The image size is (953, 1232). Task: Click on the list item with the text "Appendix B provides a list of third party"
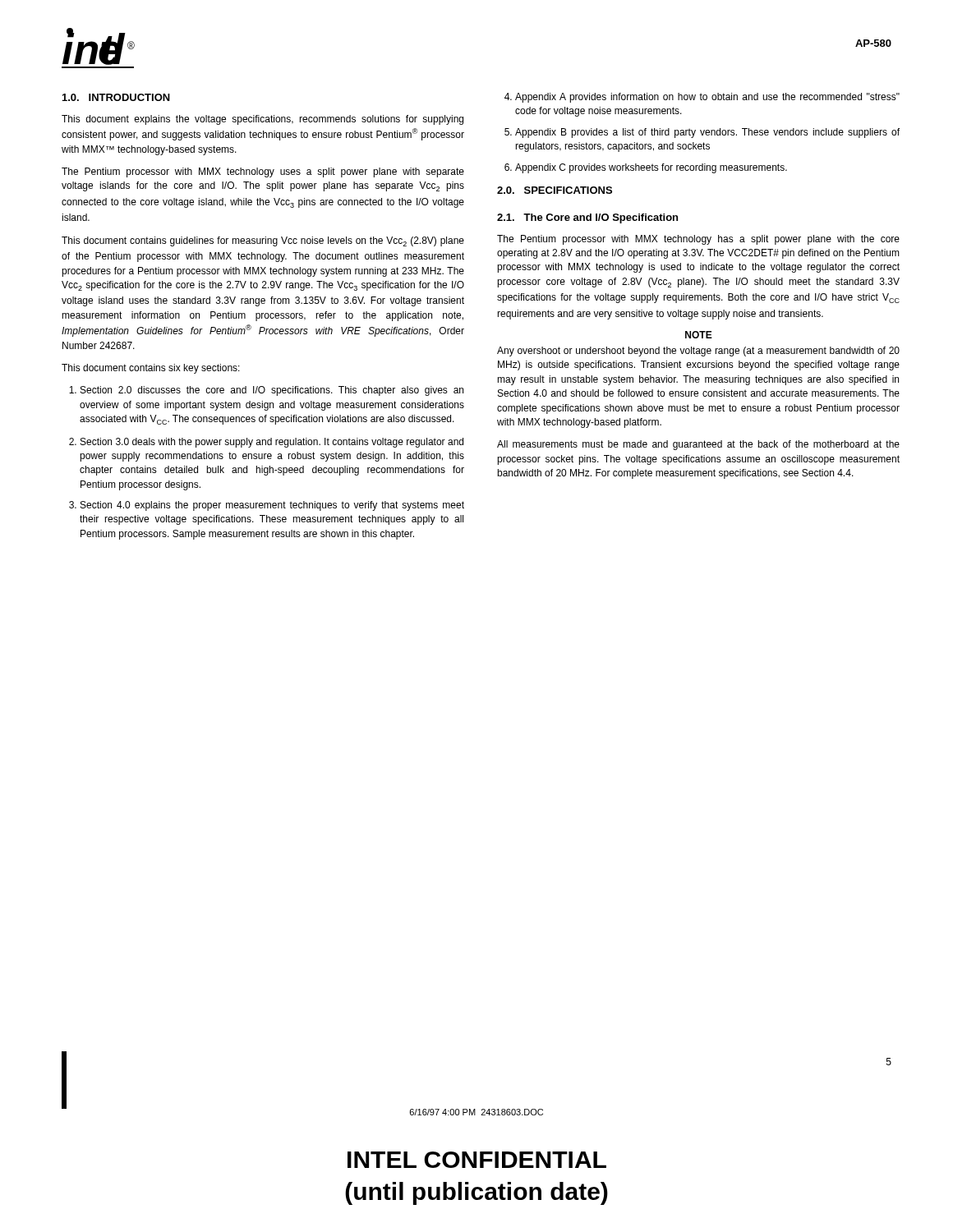[707, 139]
